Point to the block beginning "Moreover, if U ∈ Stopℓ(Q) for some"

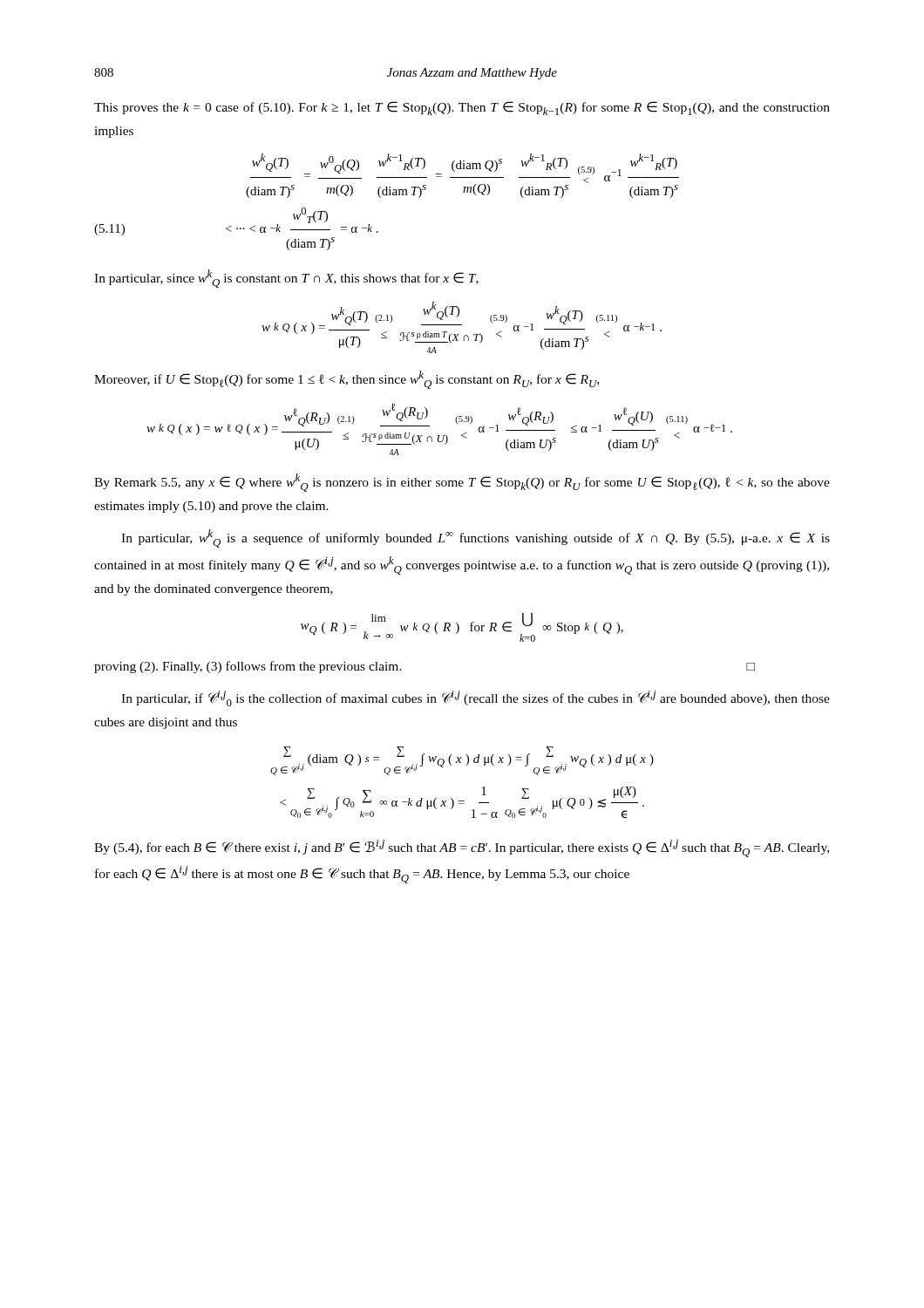click(x=347, y=379)
